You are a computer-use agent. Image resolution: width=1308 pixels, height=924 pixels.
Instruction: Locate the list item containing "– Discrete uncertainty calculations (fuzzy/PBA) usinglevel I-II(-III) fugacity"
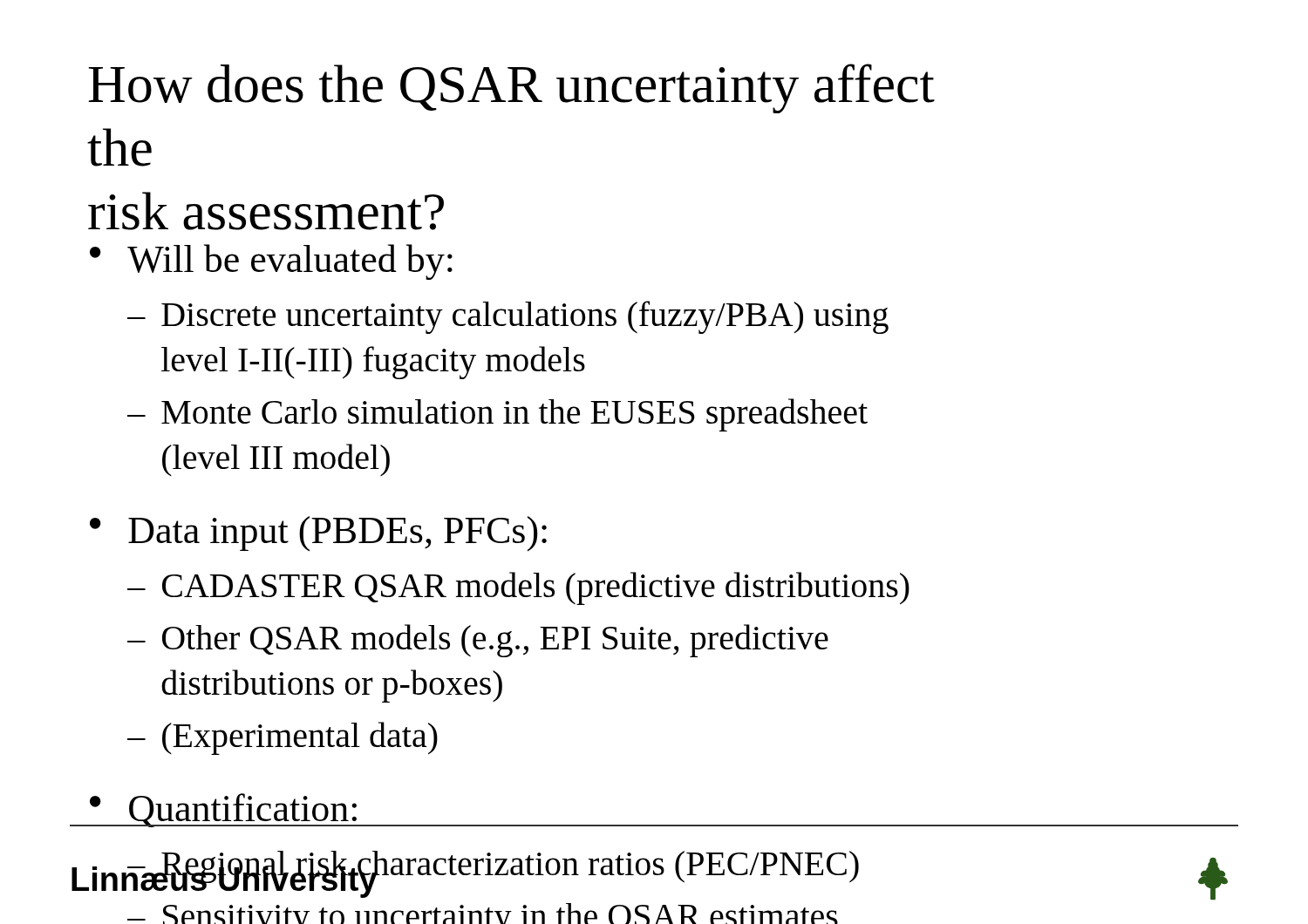(x=508, y=337)
